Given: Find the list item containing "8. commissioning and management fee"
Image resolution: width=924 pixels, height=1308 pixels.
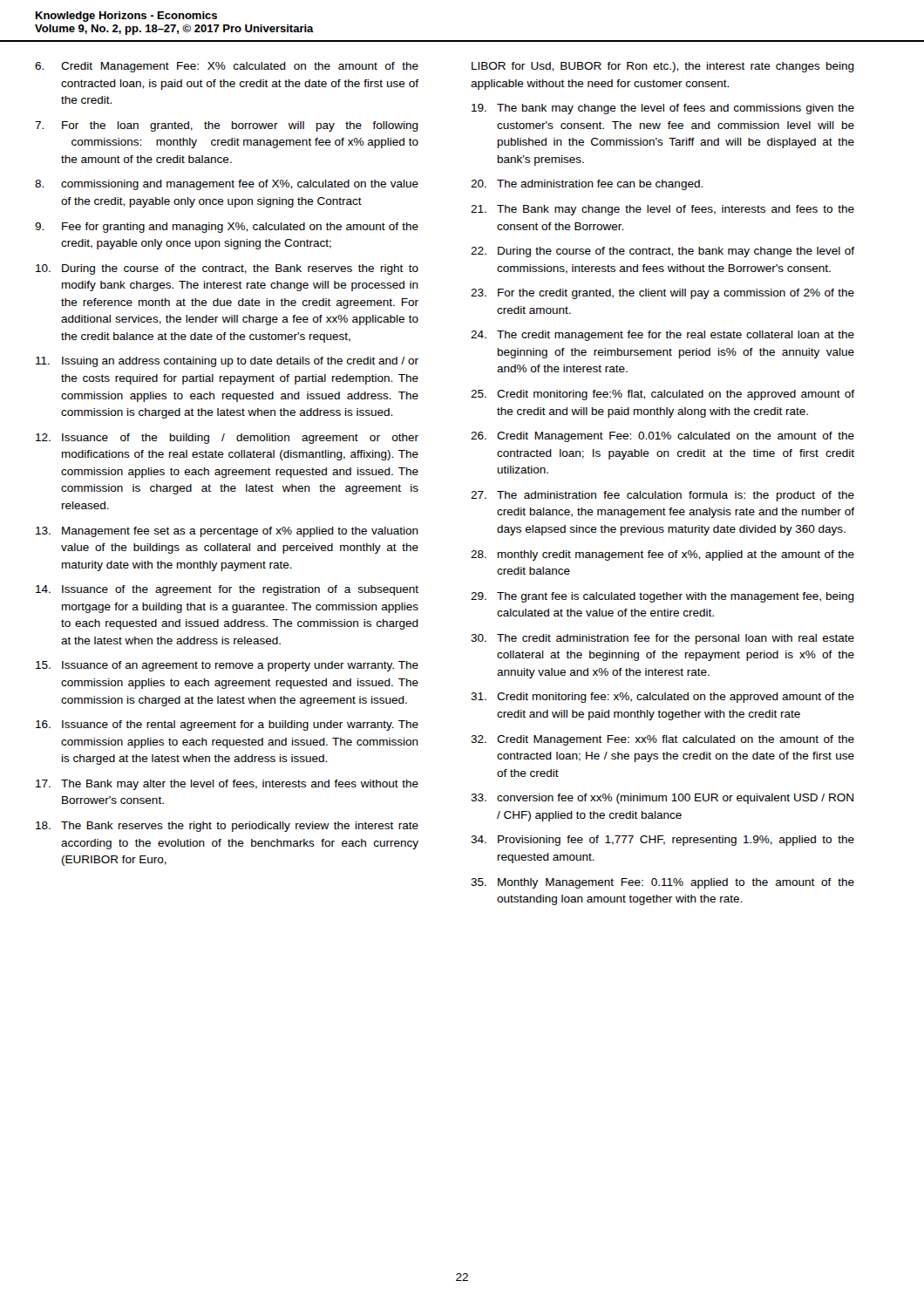Looking at the screenshot, I should [227, 193].
